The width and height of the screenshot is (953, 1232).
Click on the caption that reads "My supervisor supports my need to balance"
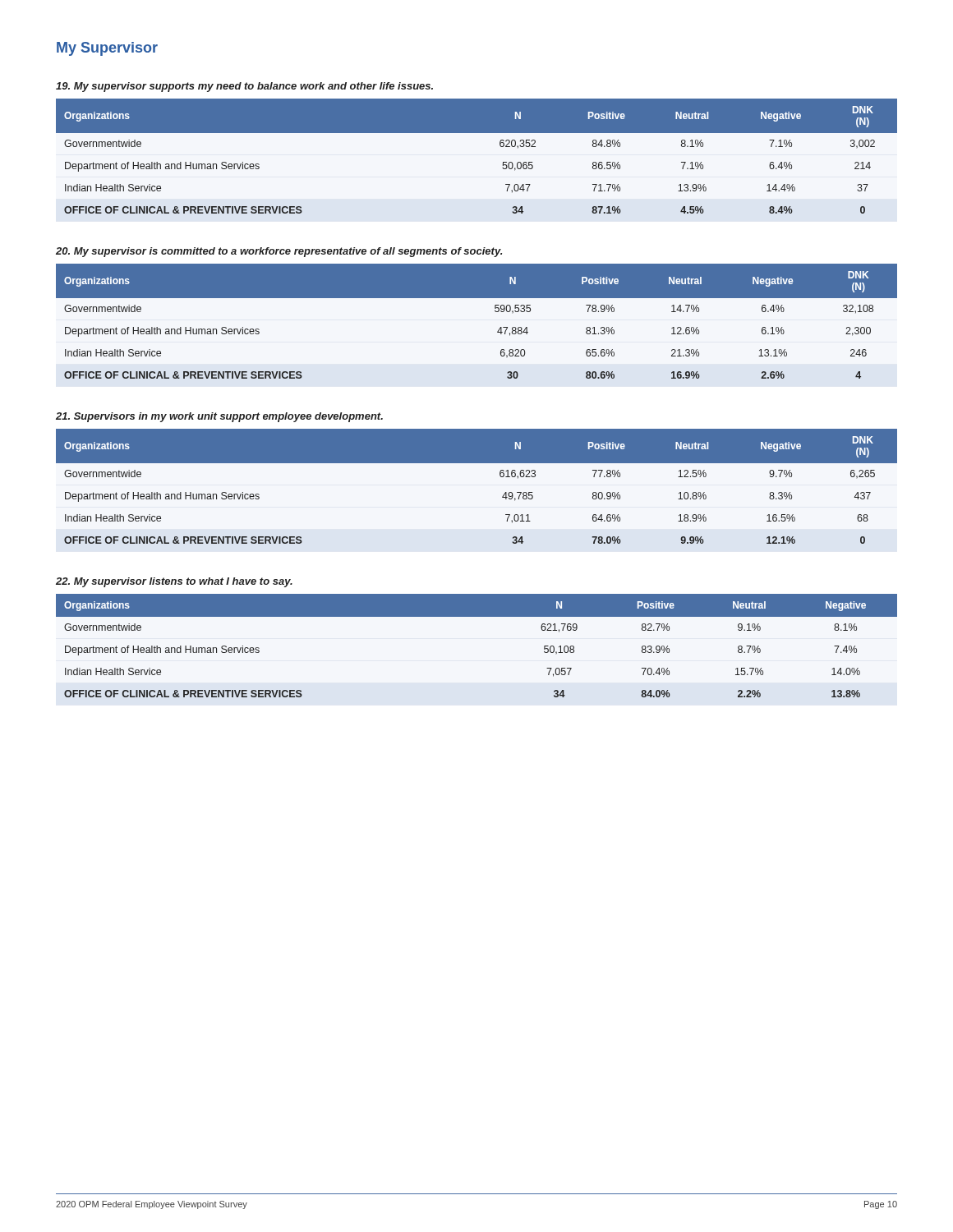pos(245,86)
